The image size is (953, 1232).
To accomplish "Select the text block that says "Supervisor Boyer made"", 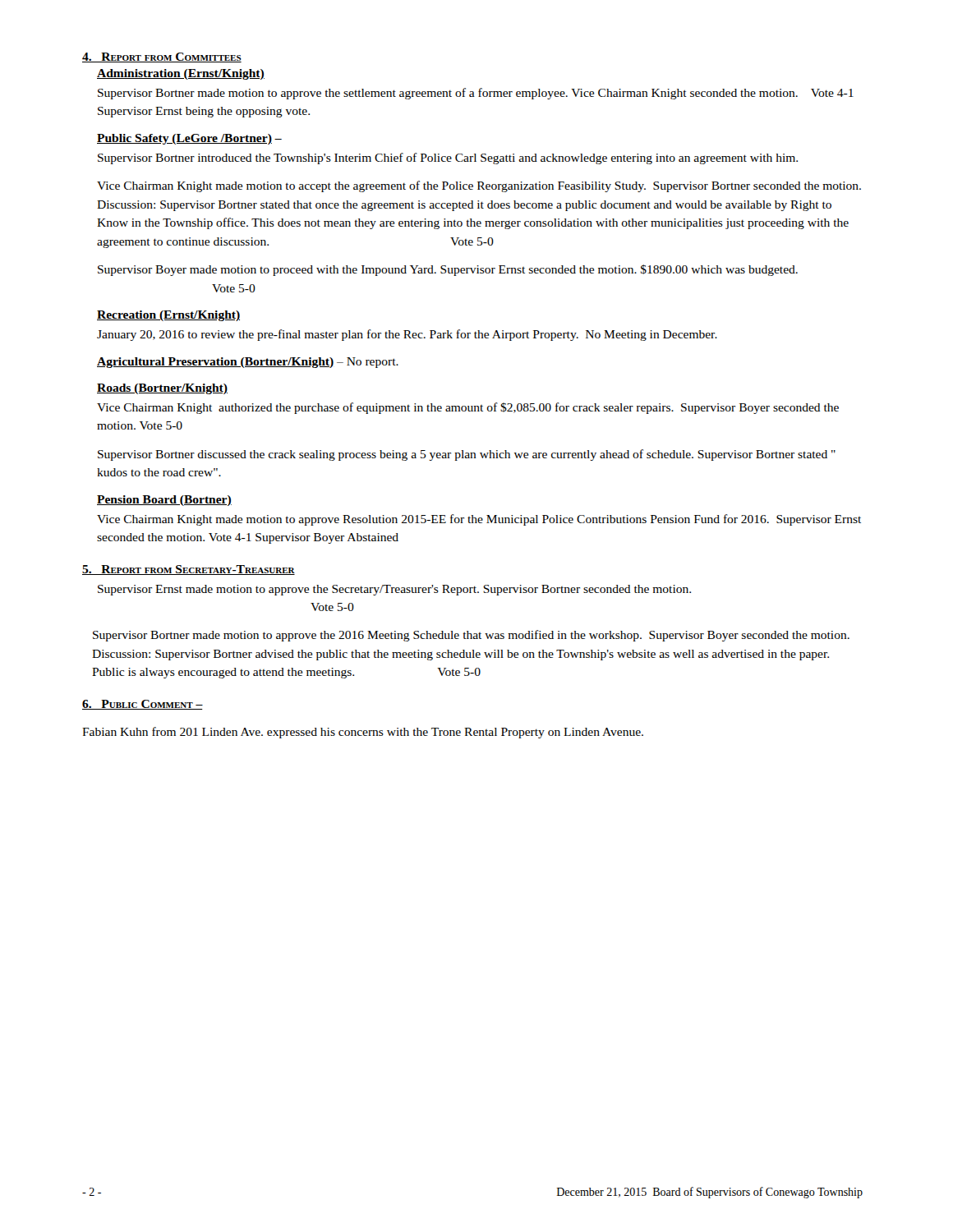I will (448, 278).
